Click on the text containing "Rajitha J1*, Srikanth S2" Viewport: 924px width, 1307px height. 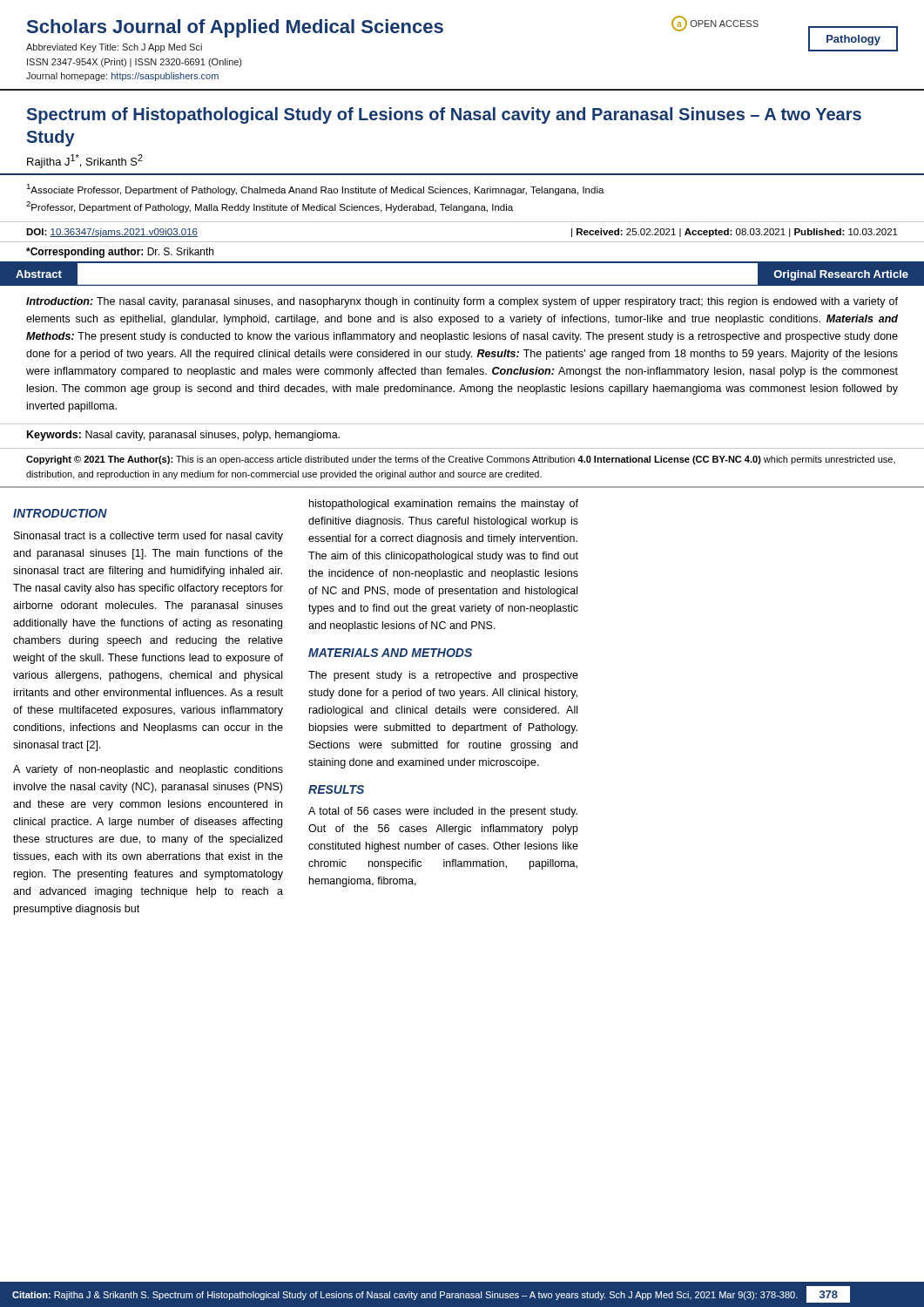pyautogui.click(x=84, y=160)
